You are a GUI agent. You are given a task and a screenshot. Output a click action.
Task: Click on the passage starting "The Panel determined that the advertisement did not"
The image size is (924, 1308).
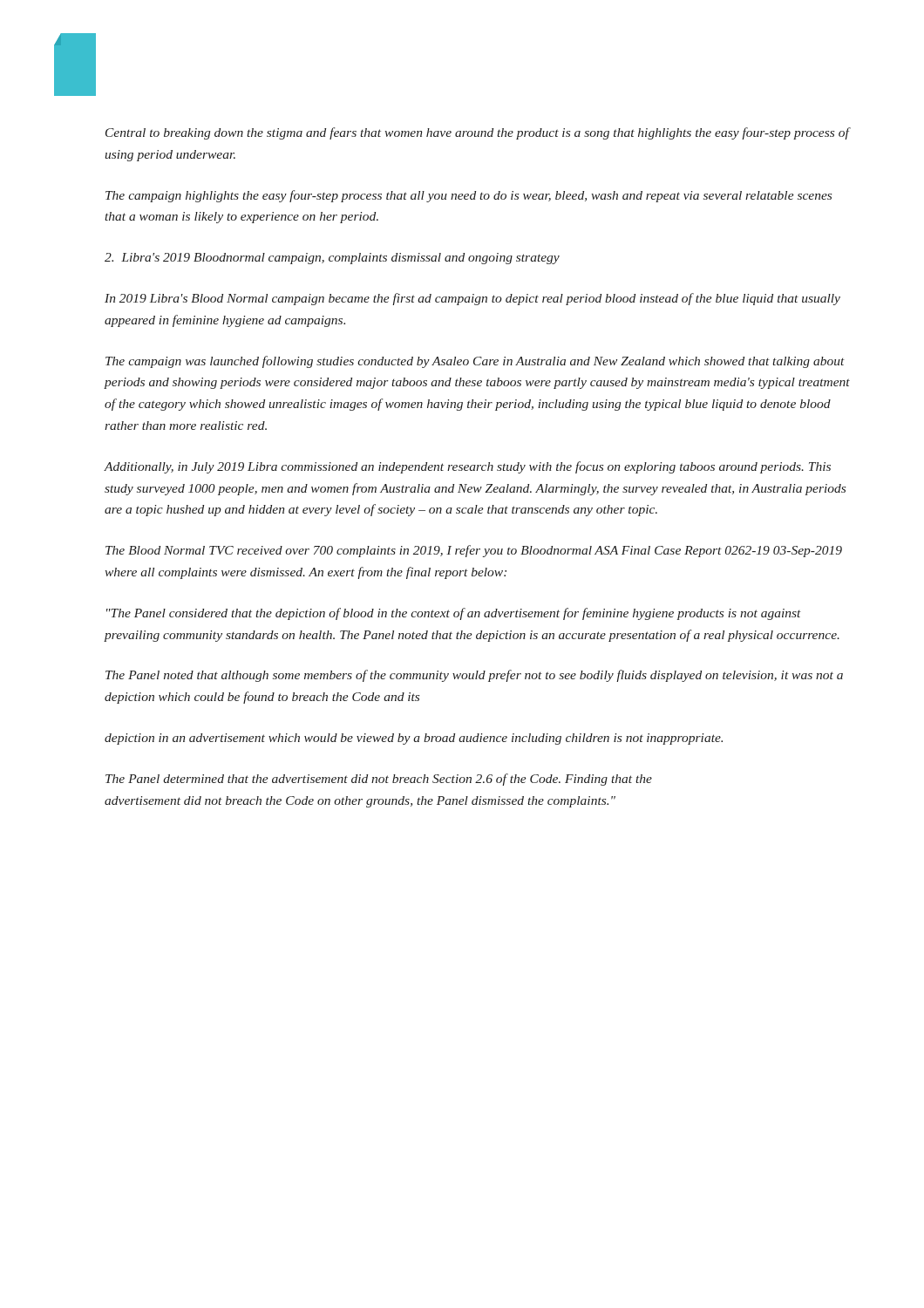tap(378, 789)
